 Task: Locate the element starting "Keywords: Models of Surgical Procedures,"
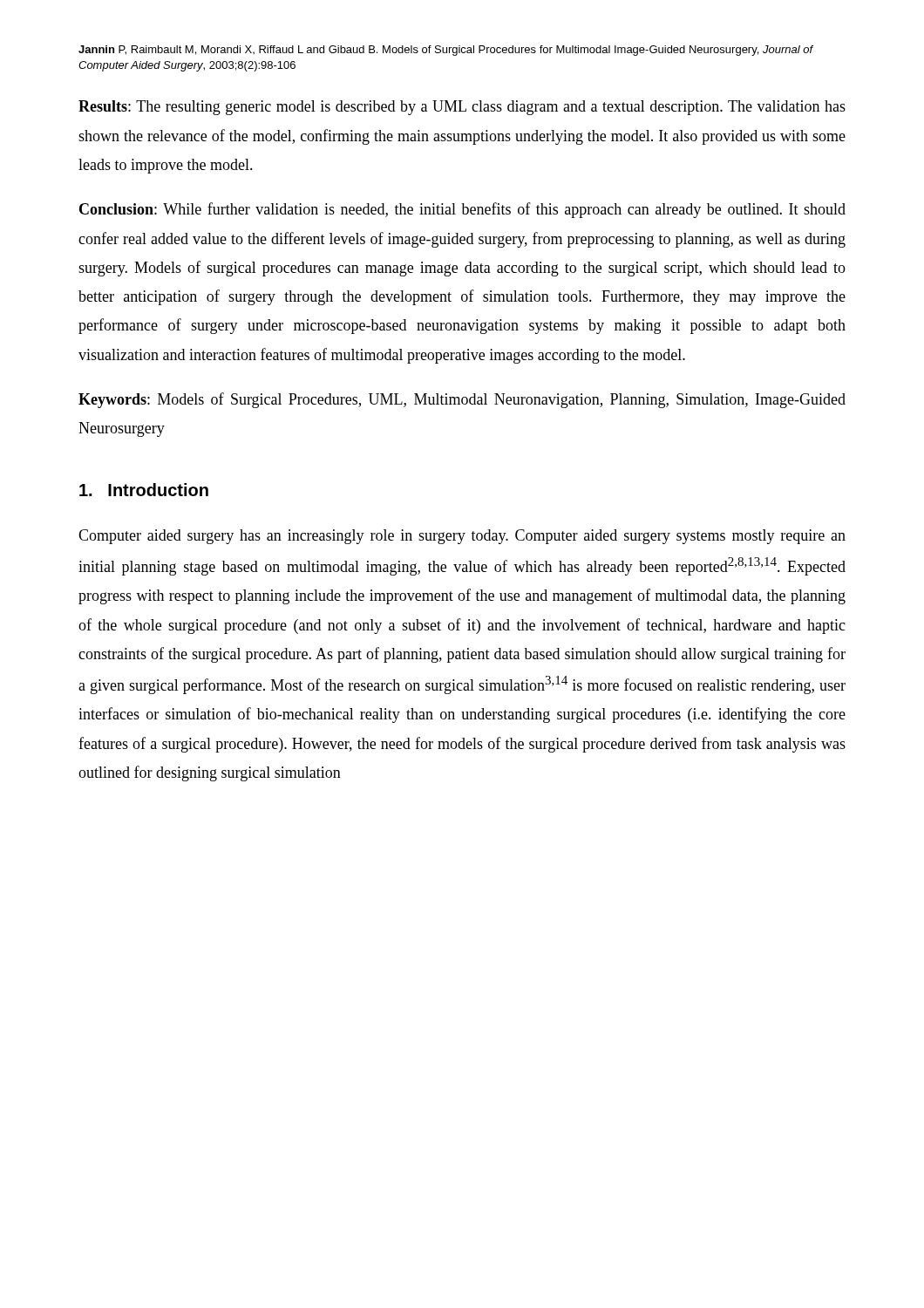pyautogui.click(x=462, y=415)
